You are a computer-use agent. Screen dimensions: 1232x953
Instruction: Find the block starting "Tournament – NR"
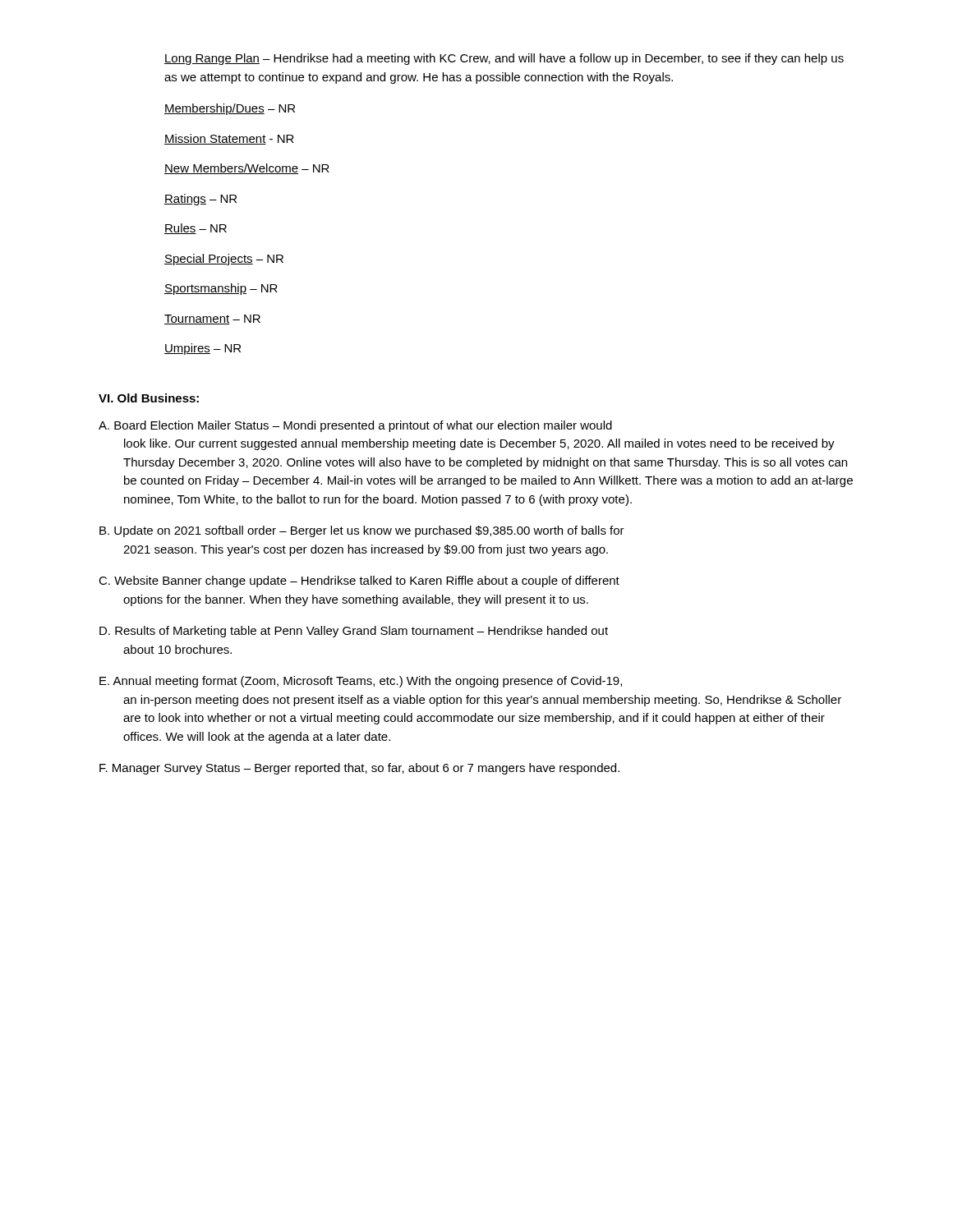pos(212,319)
